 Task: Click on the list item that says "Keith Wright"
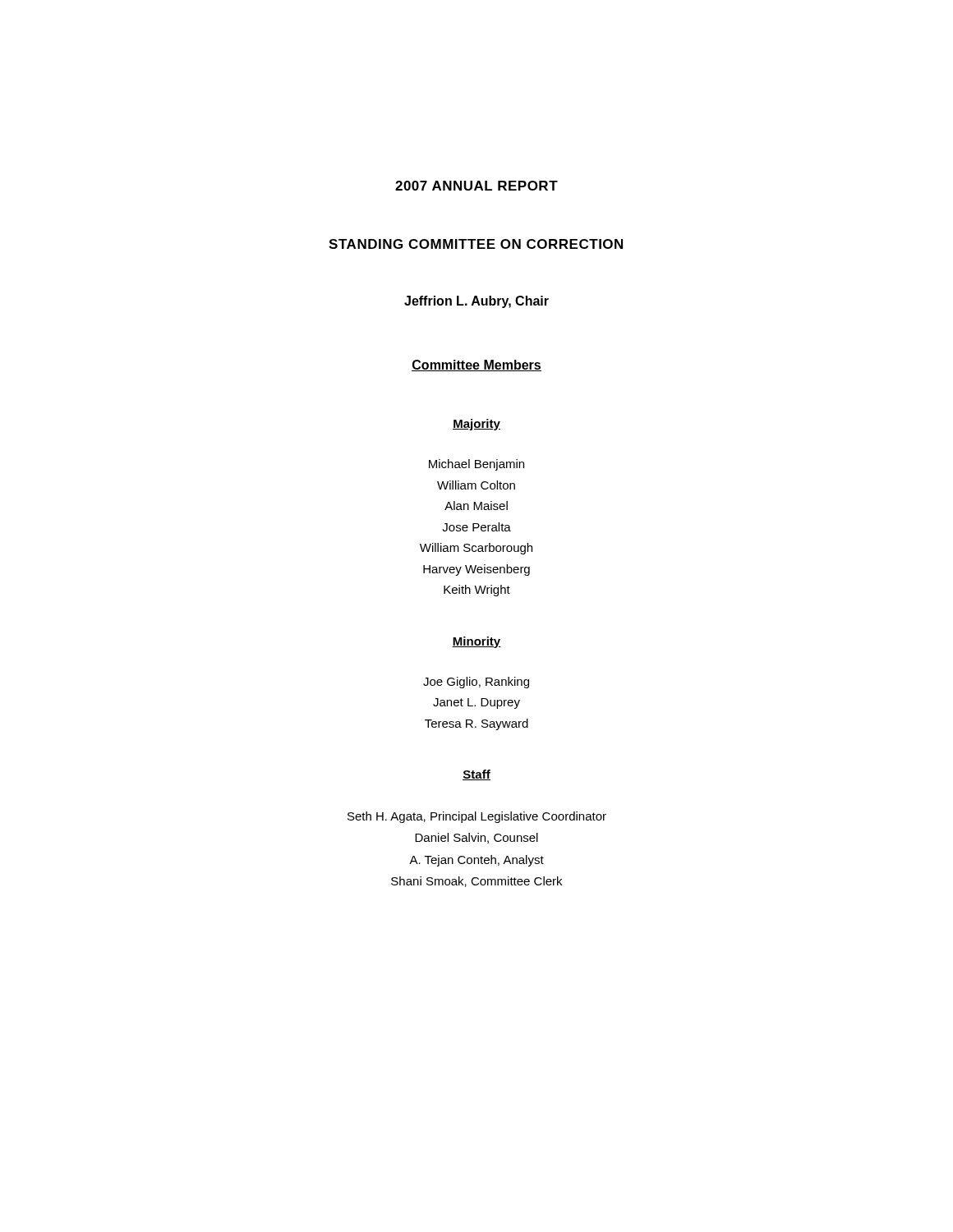click(476, 589)
